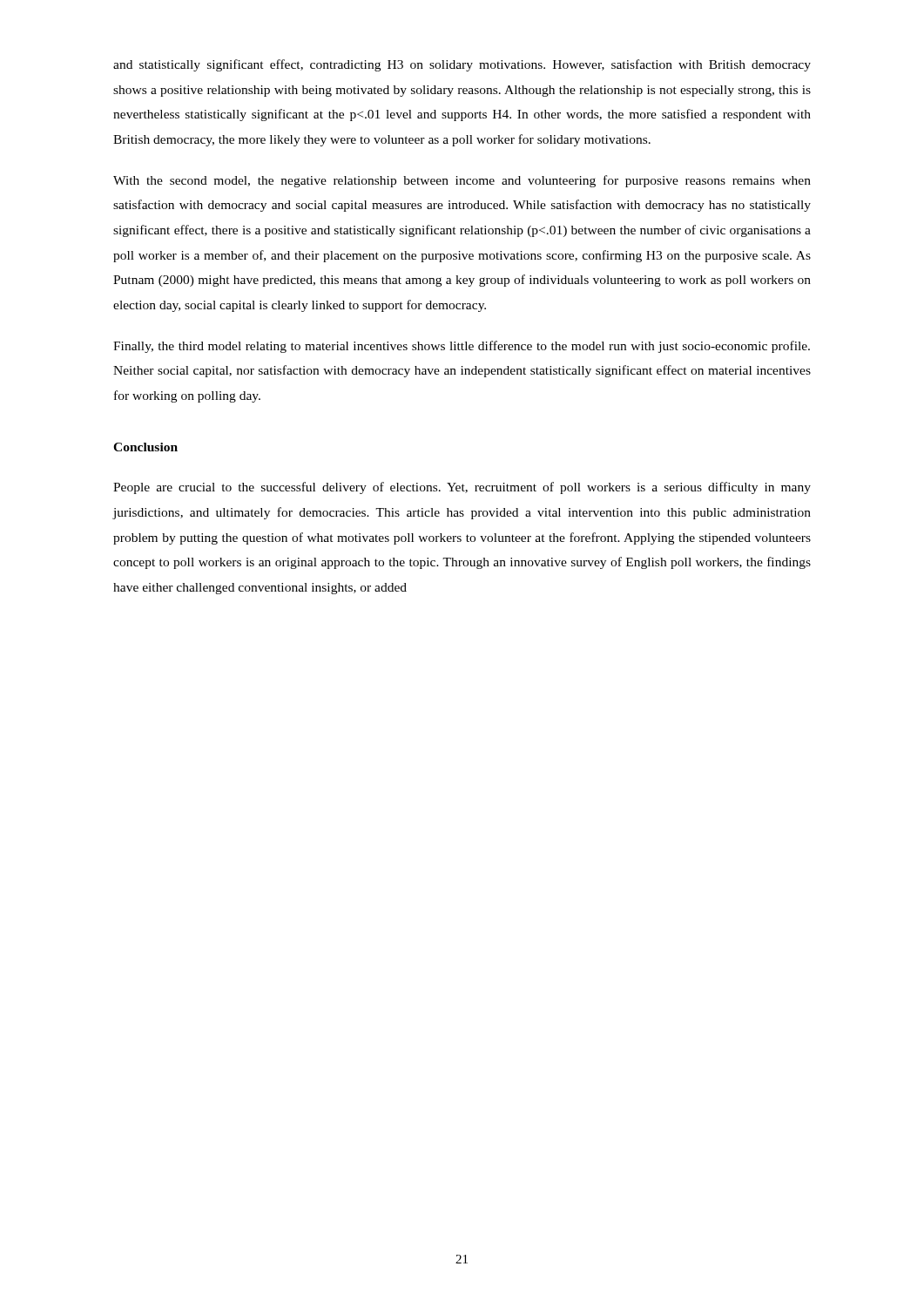Click a section header
This screenshot has width=924, height=1307.
[x=145, y=446]
